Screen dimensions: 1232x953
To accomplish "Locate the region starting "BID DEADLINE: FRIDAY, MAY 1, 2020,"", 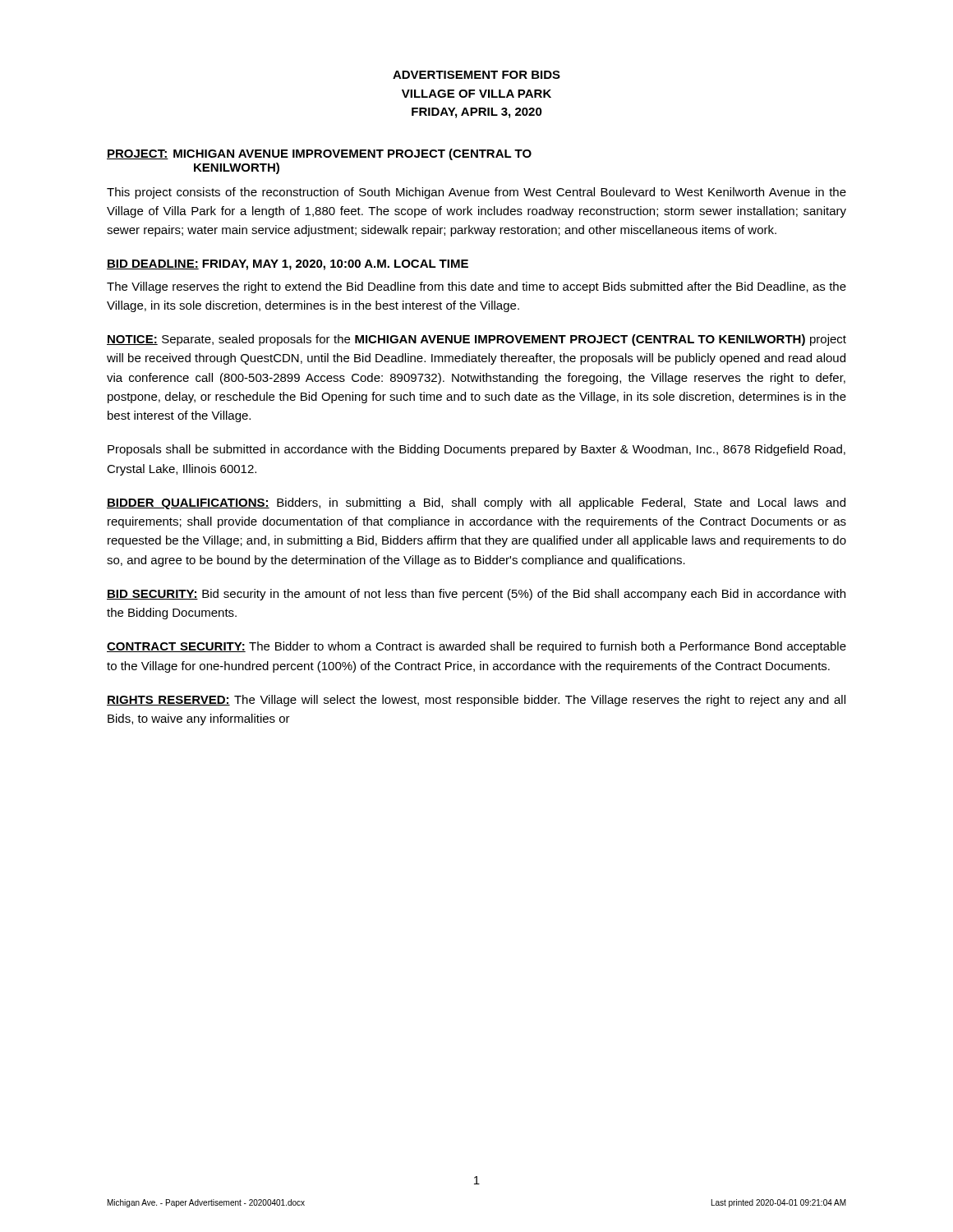I will point(288,263).
